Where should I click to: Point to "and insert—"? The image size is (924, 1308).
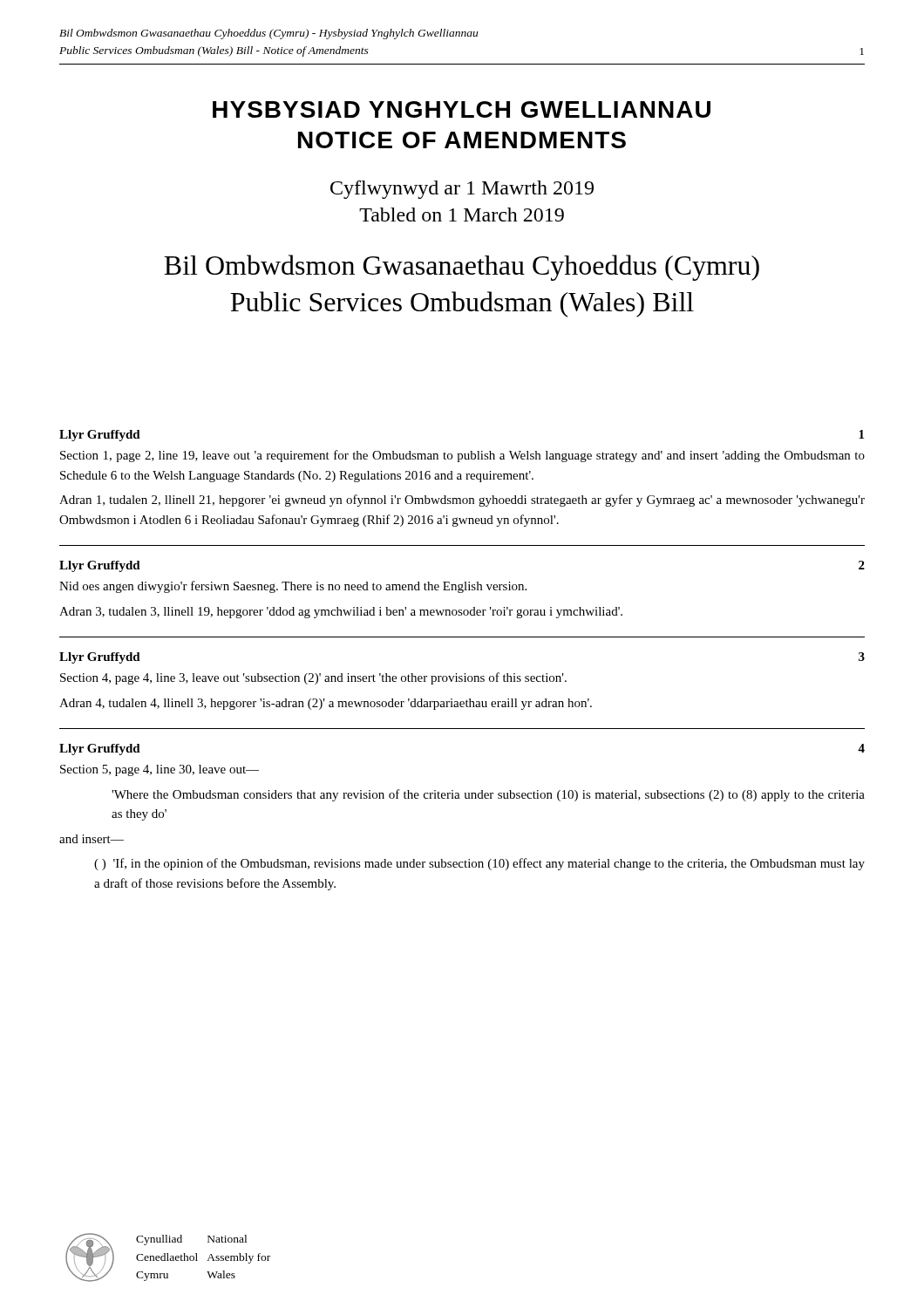point(91,838)
